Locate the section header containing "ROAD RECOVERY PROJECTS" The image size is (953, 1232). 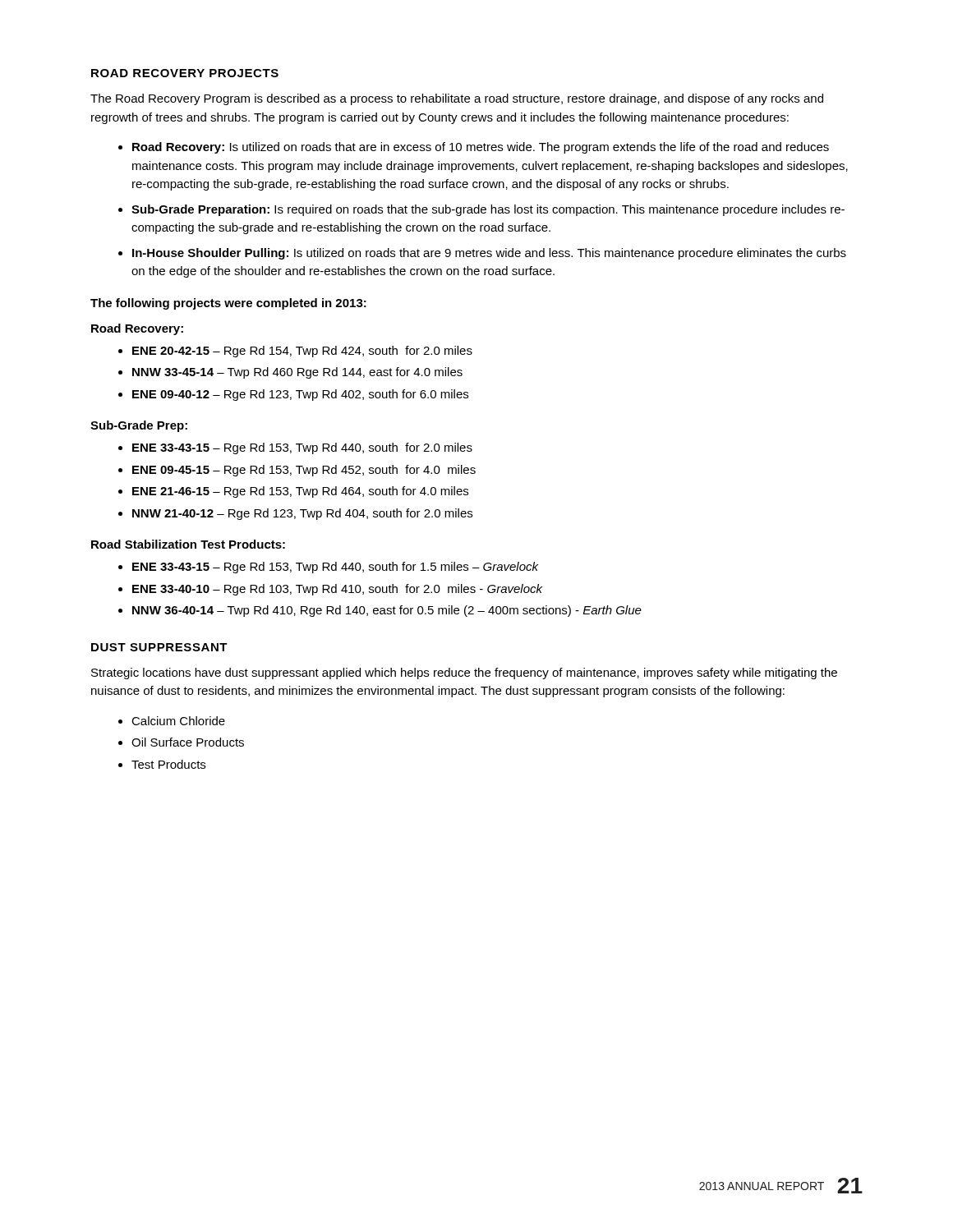185,73
